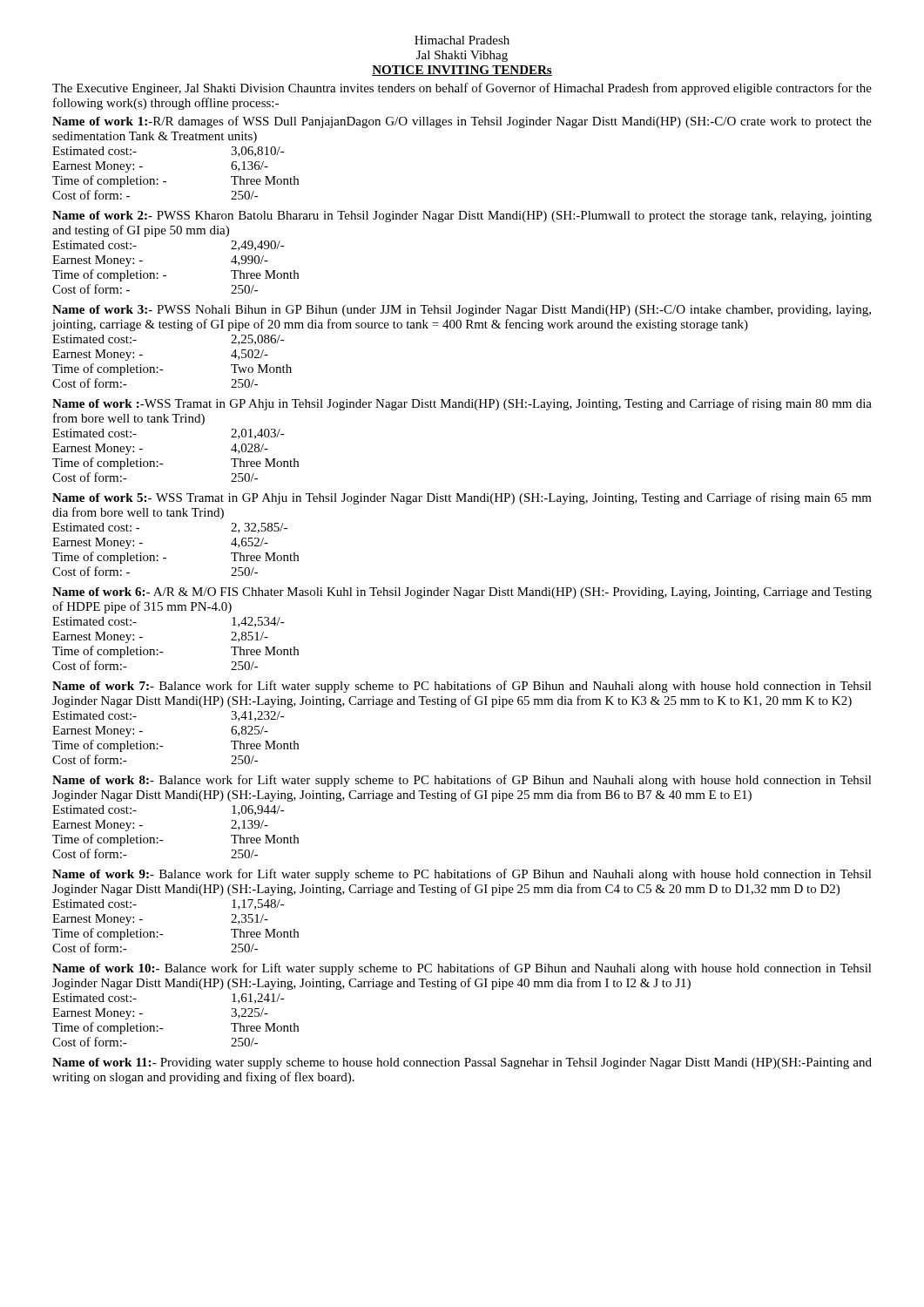Screen dimensions: 1307x924
Task: Click the passage that begins "Name of work 9:- Balance"
Action: point(462,875)
